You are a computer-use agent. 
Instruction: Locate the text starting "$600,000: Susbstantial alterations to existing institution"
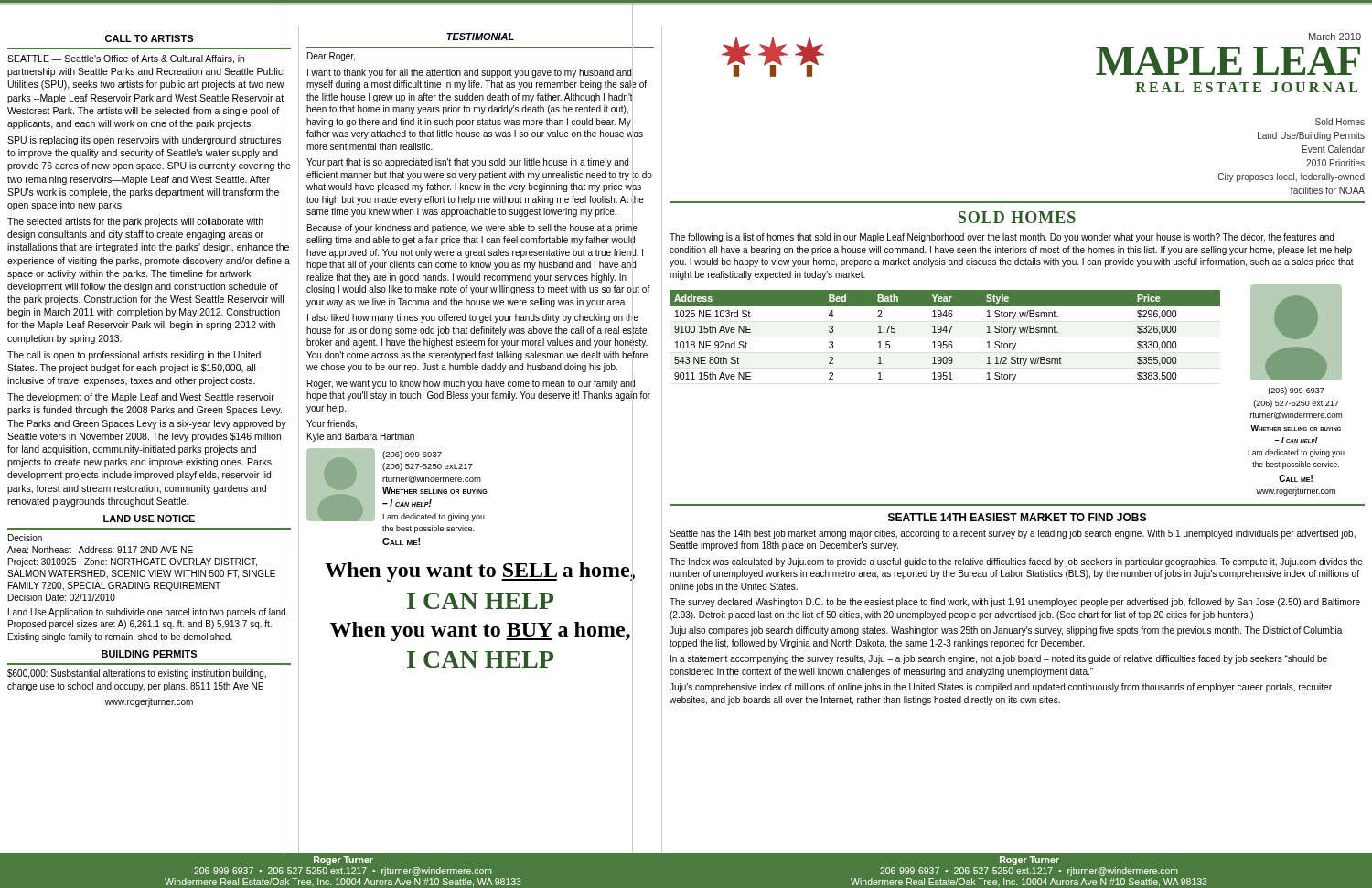pyautogui.click(x=137, y=680)
